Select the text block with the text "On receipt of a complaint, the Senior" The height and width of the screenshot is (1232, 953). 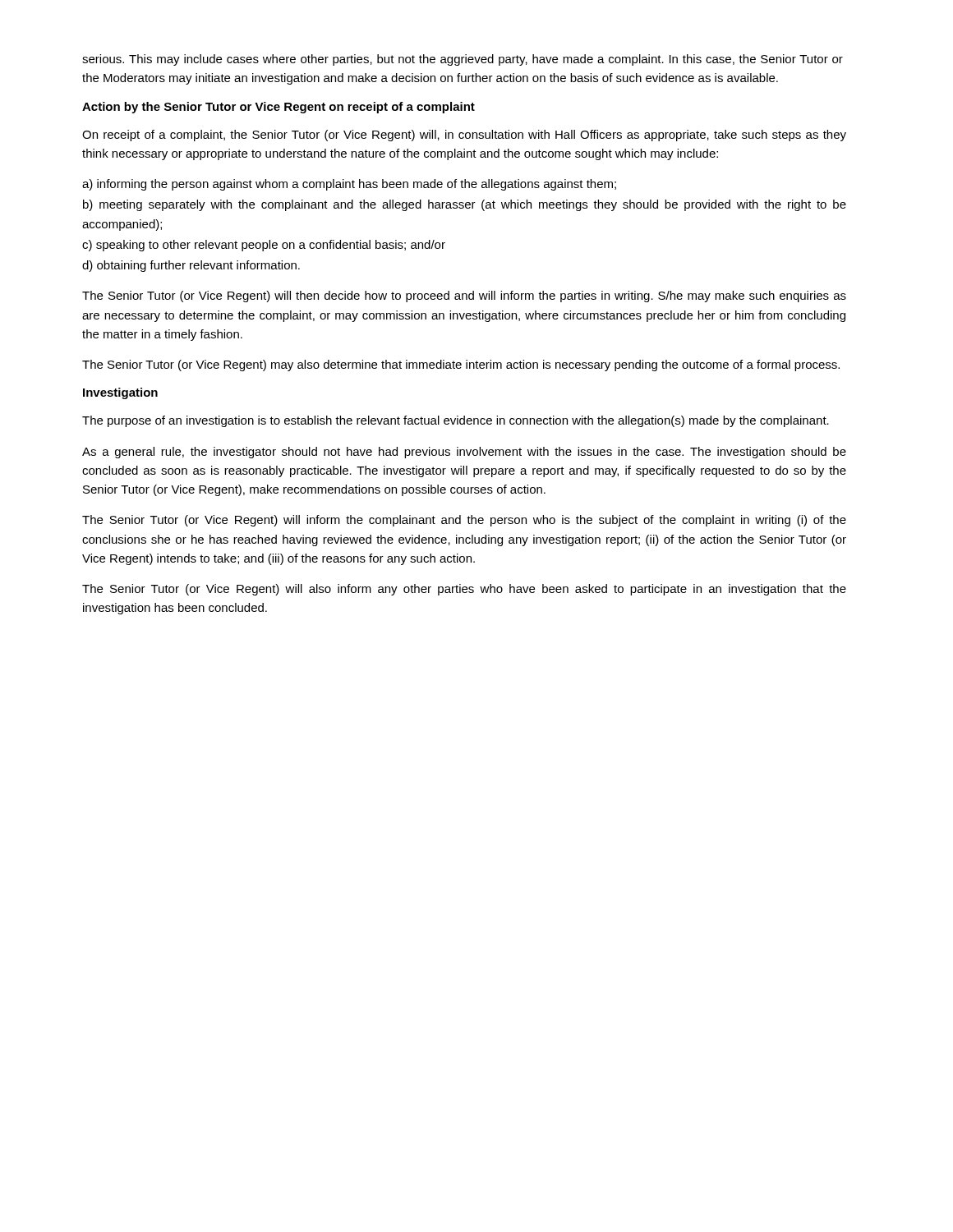[464, 143]
